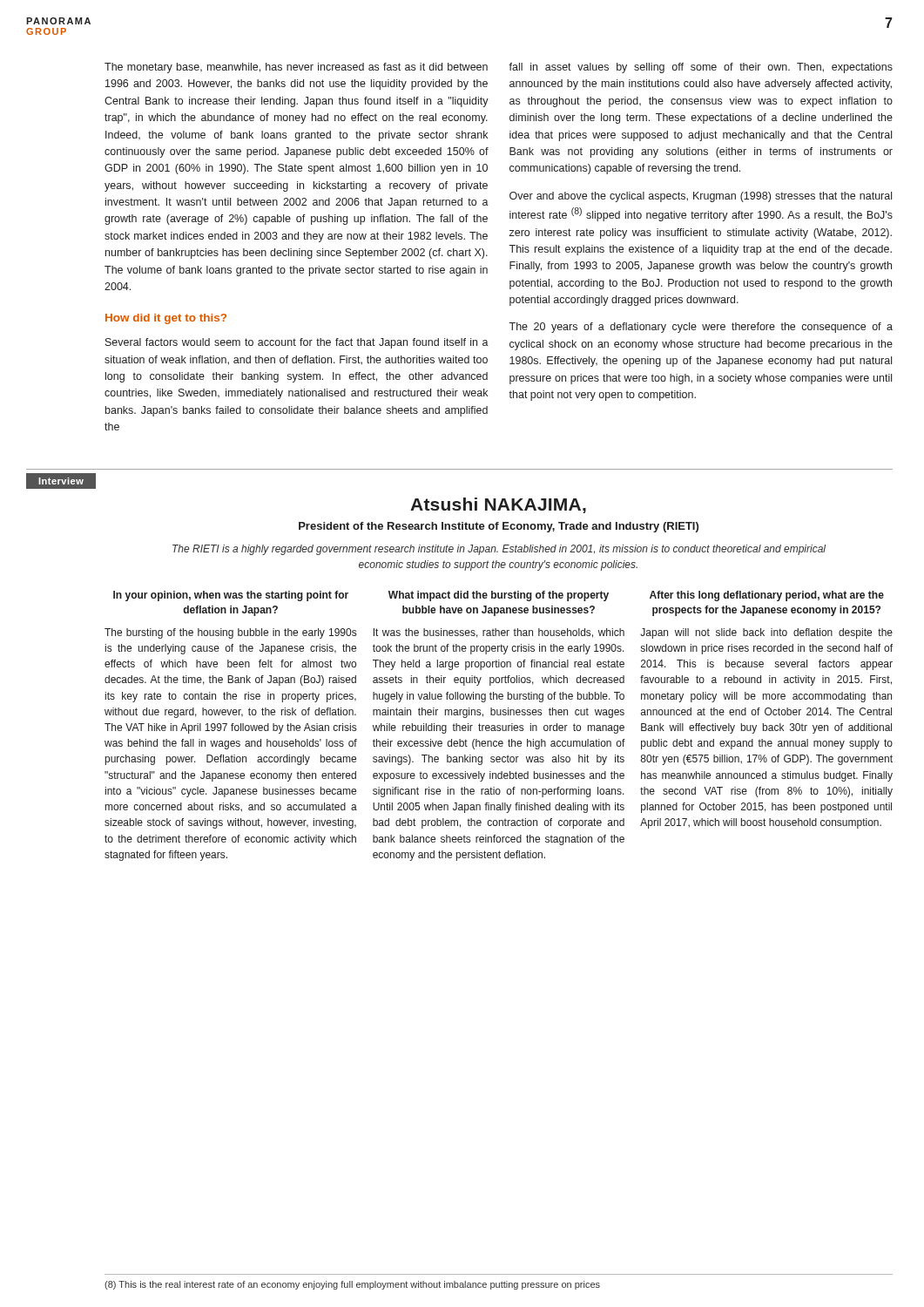The width and height of the screenshot is (924, 1307).
Task: Find the section header on this page that starts "In your opinion, when was the"
Action: coord(231,602)
